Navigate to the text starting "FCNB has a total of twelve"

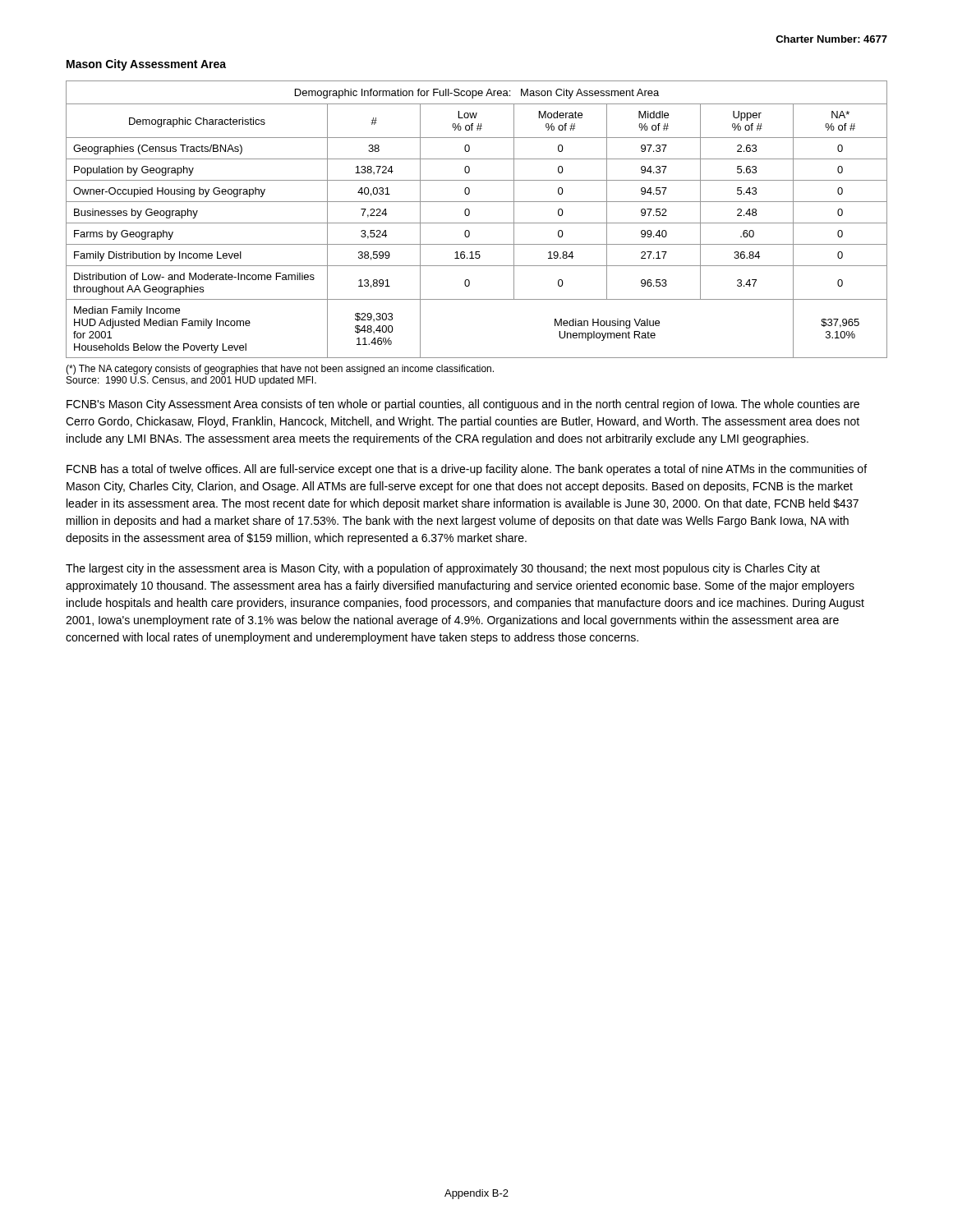coord(466,503)
